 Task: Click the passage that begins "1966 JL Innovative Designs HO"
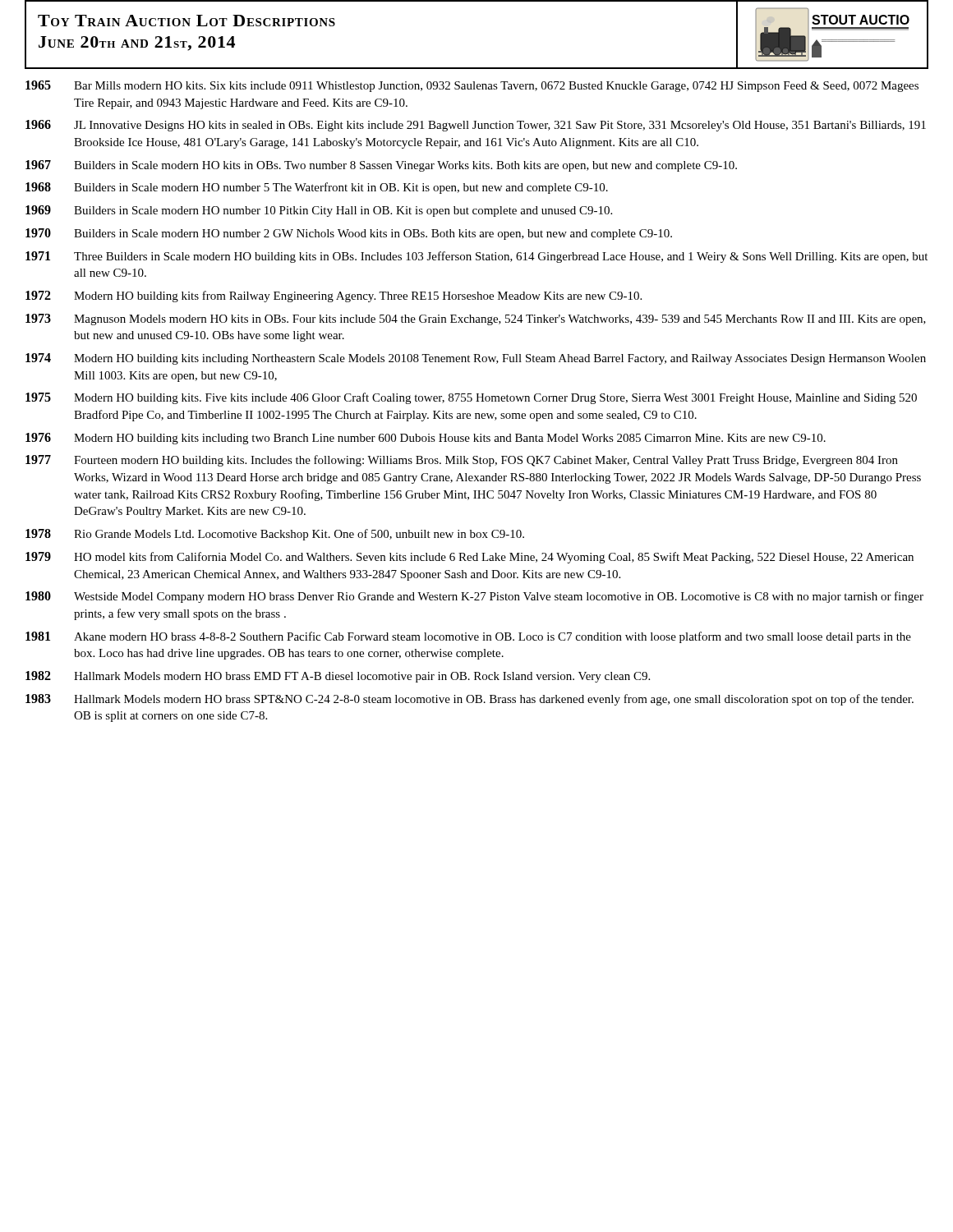(476, 134)
